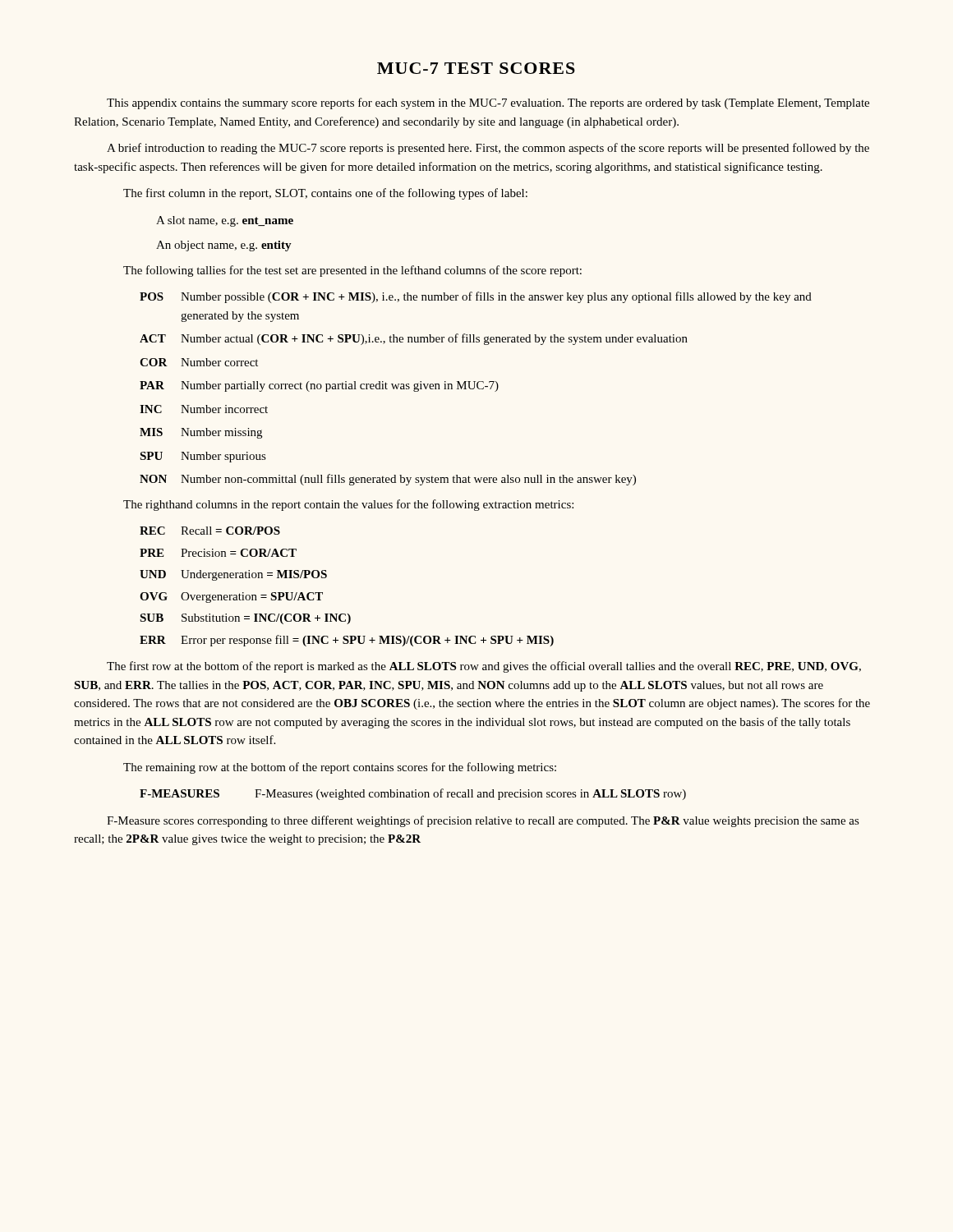Select the region starting "SPU Number spurious"
The image size is (953, 1232).
pyautogui.click(x=203, y=457)
